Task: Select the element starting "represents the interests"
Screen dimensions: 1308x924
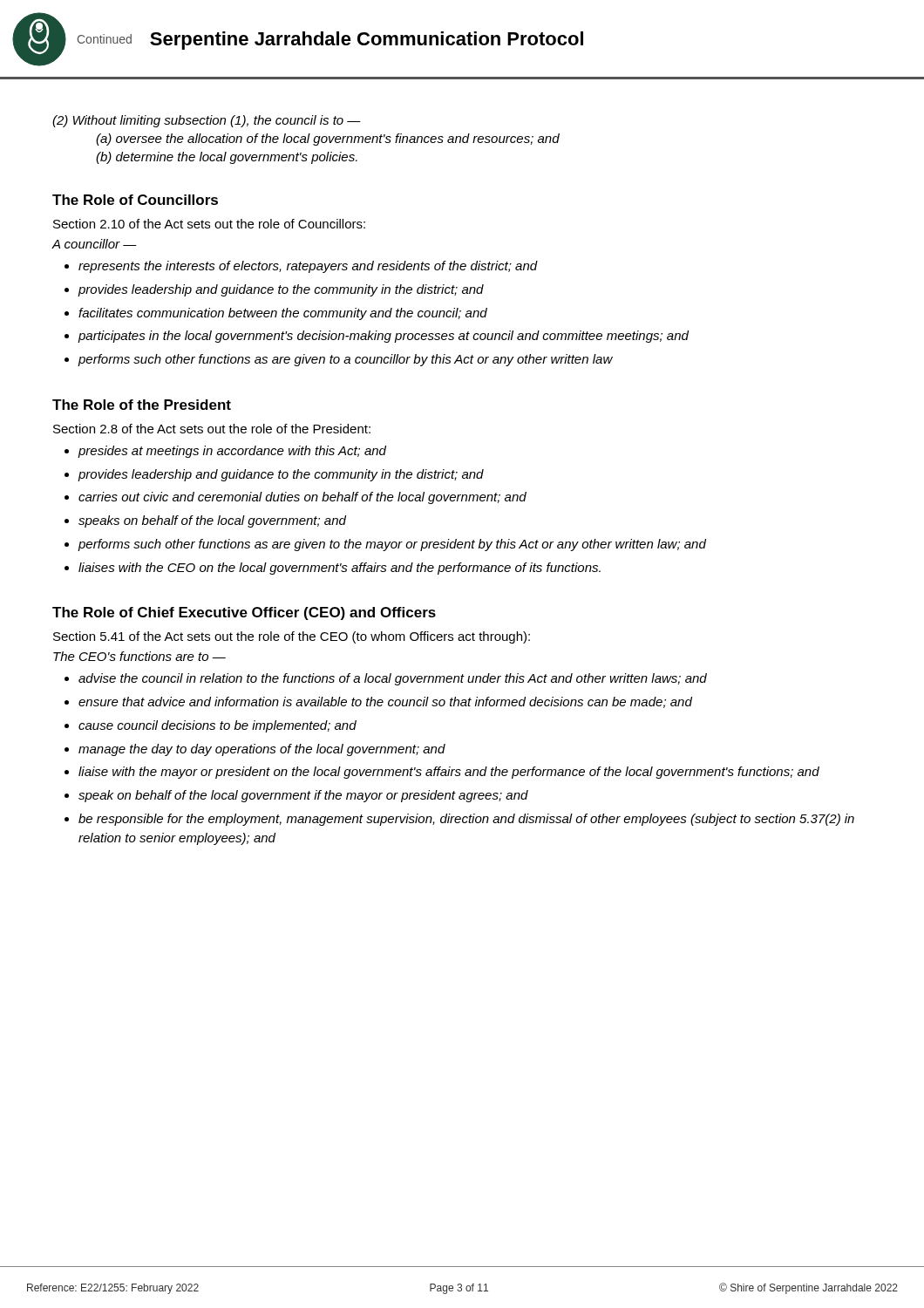Action: tap(308, 266)
